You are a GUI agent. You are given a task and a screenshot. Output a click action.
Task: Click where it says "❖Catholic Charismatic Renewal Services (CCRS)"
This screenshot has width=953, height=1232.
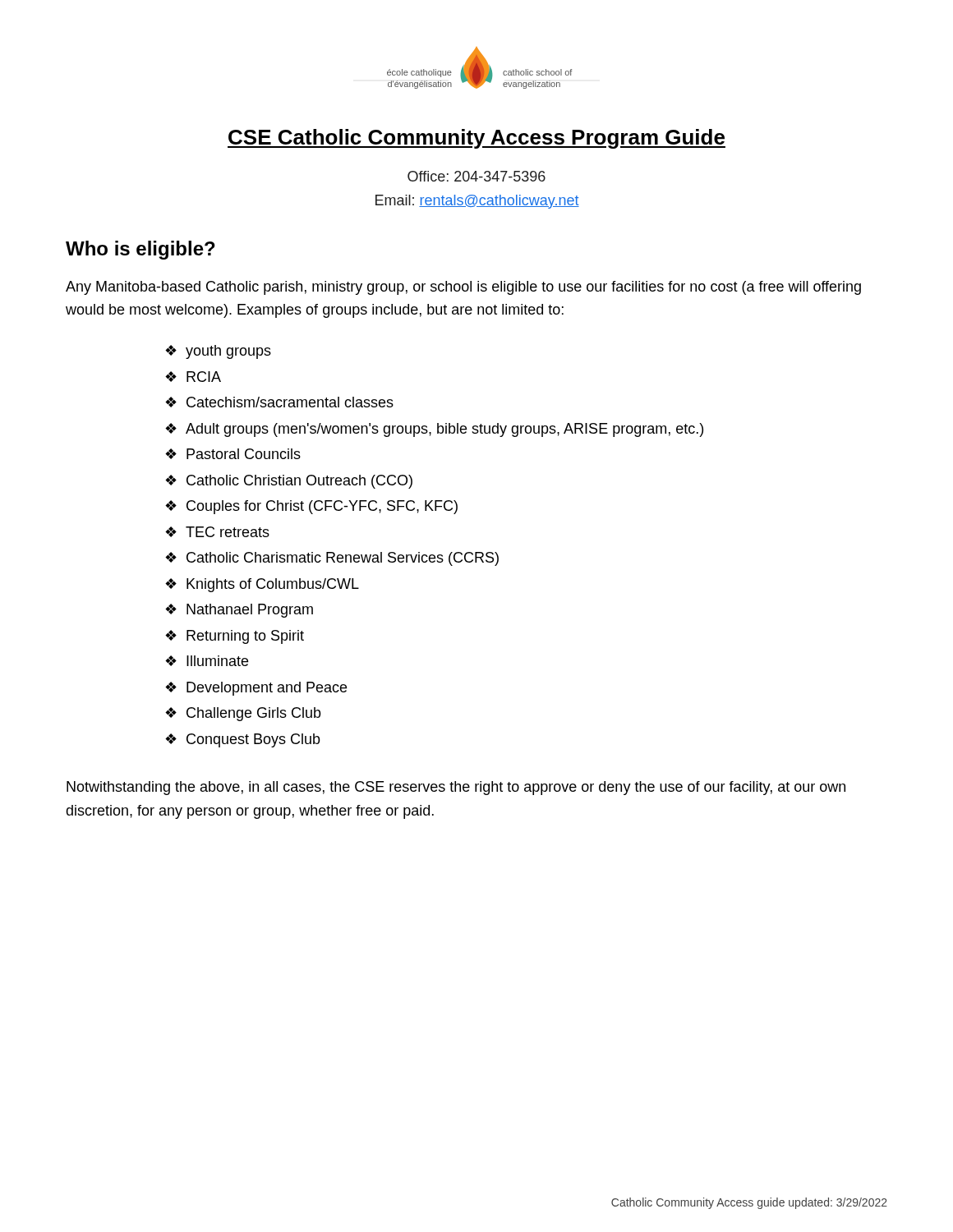point(332,558)
